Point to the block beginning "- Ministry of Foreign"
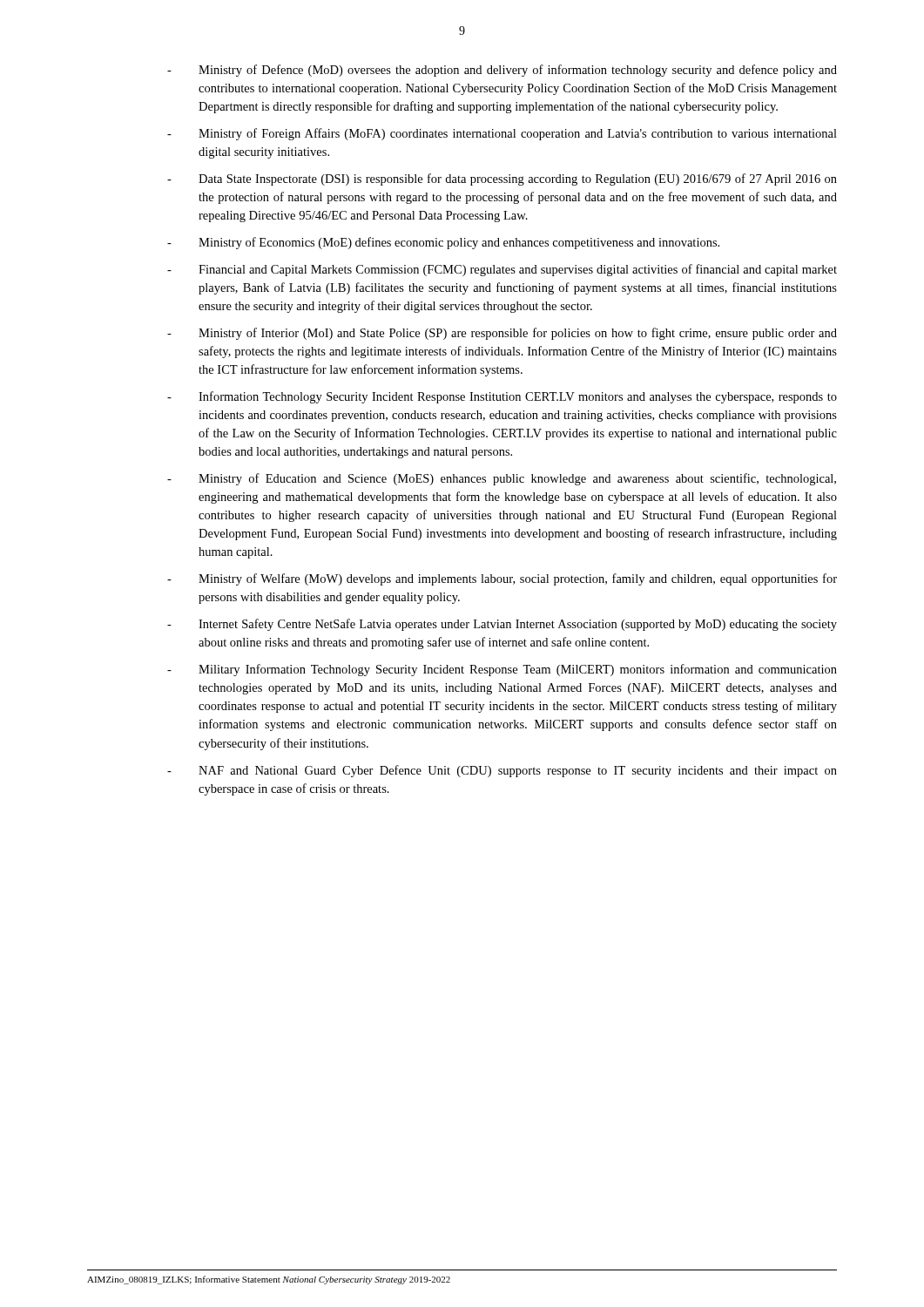 click(x=502, y=143)
